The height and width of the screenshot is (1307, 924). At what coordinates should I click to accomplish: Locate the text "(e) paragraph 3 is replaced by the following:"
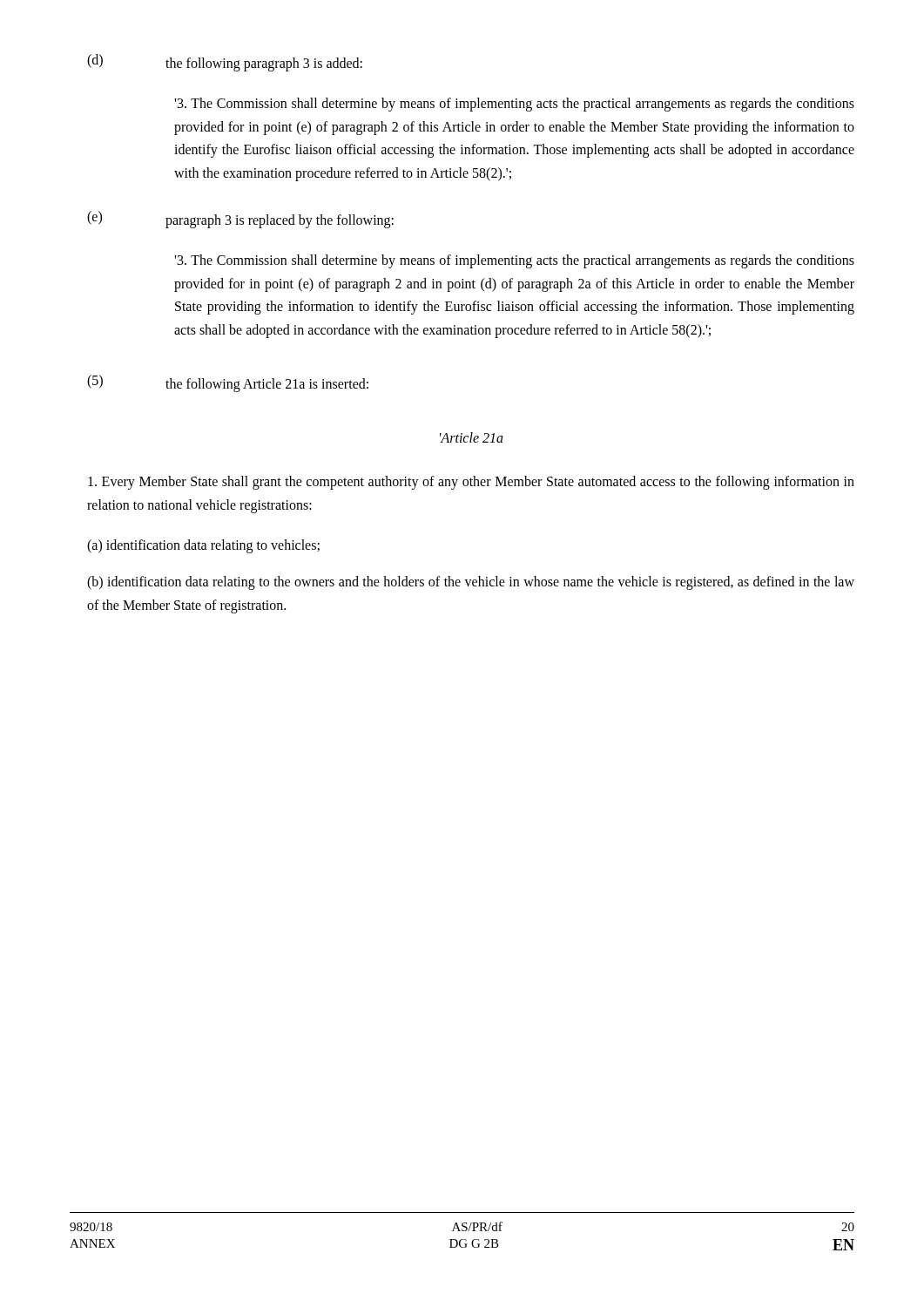click(x=240, y=220)
